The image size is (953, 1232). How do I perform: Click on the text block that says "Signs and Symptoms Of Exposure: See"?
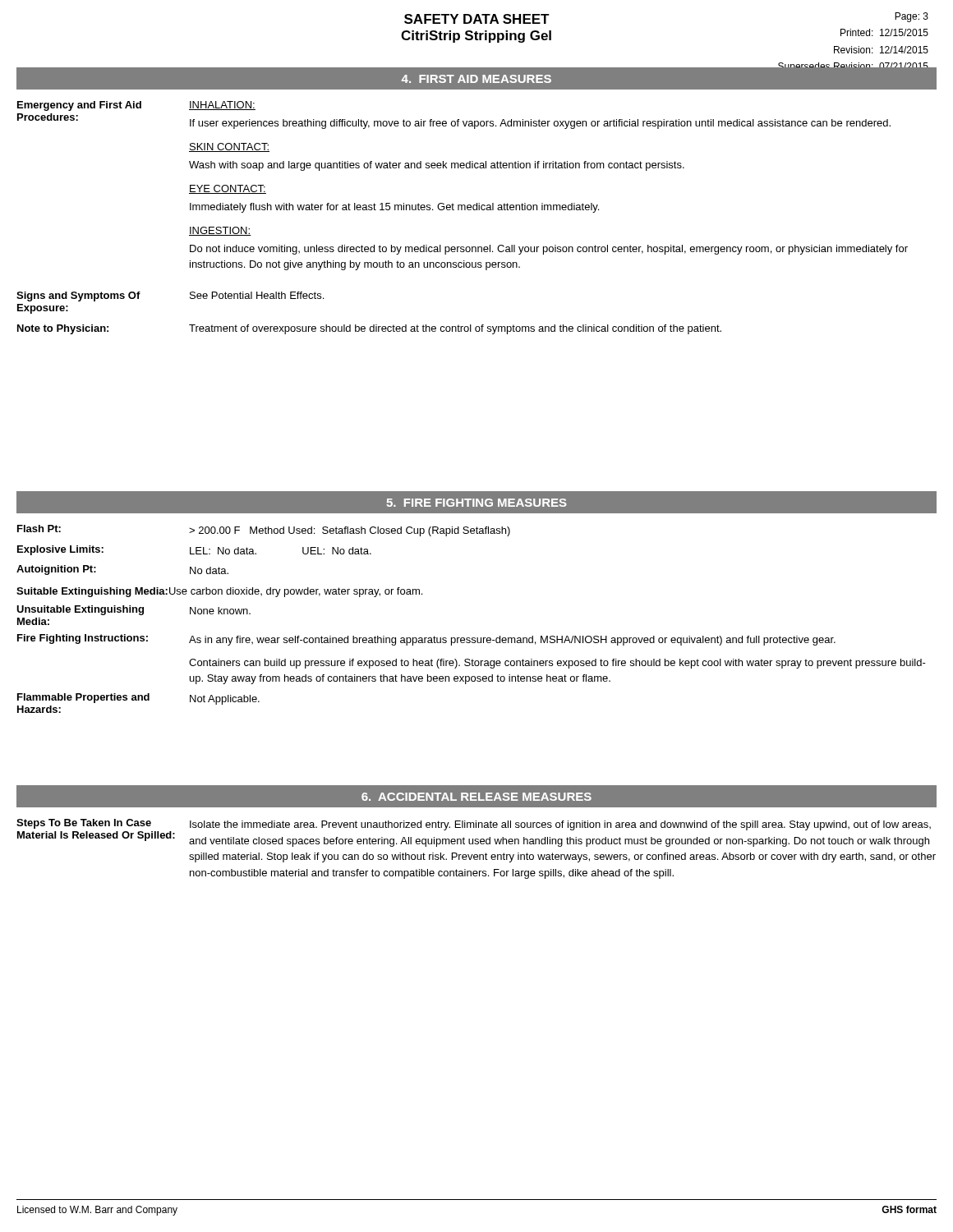pos(82,296)
